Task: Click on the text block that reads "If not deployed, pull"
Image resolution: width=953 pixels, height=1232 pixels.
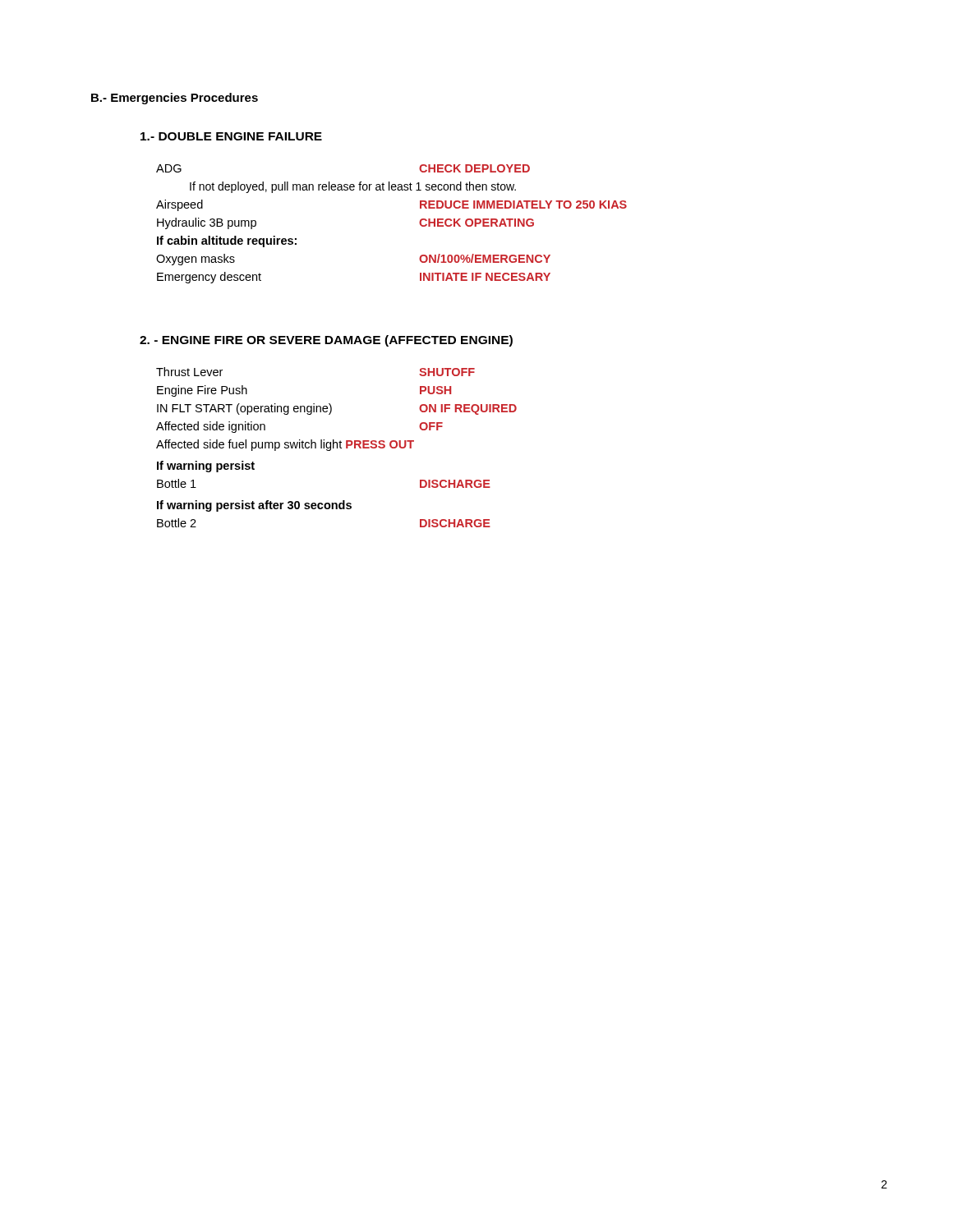Action: click(x=353, y=186)
